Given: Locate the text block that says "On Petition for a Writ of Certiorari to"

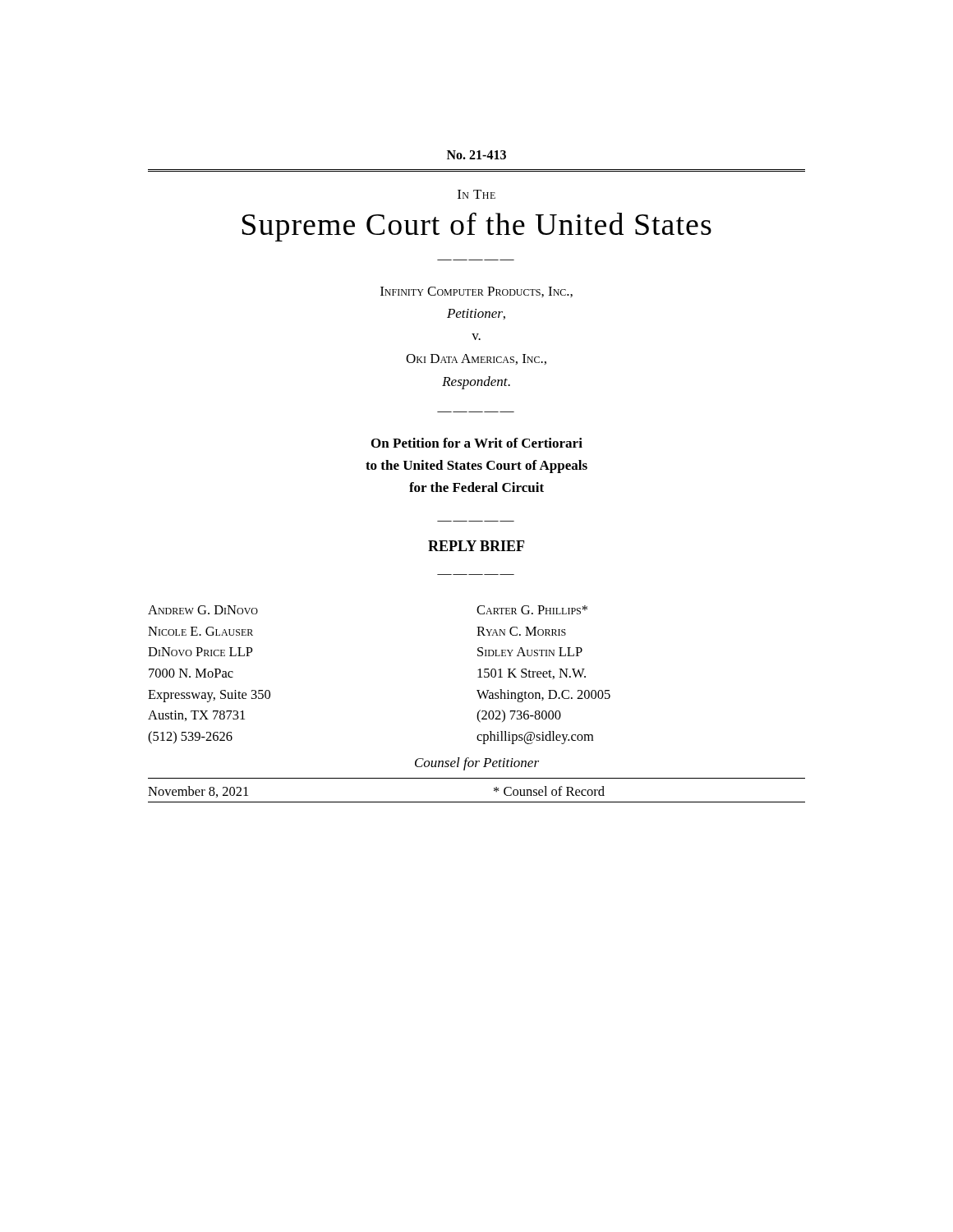Looking at the screenshot, I should point(476,465).
